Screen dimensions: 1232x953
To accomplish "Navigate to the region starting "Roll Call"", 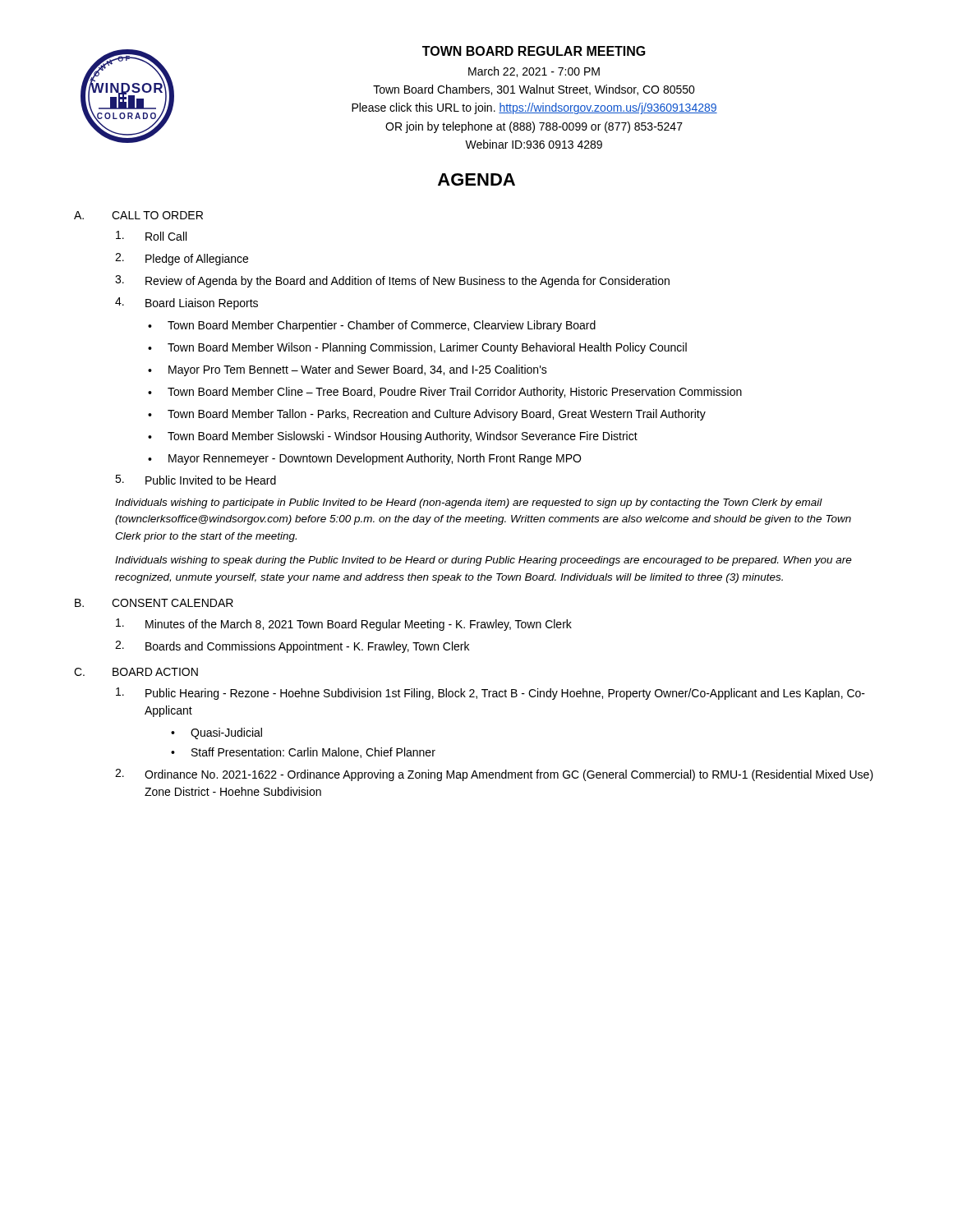I will [x=151, y=236].
